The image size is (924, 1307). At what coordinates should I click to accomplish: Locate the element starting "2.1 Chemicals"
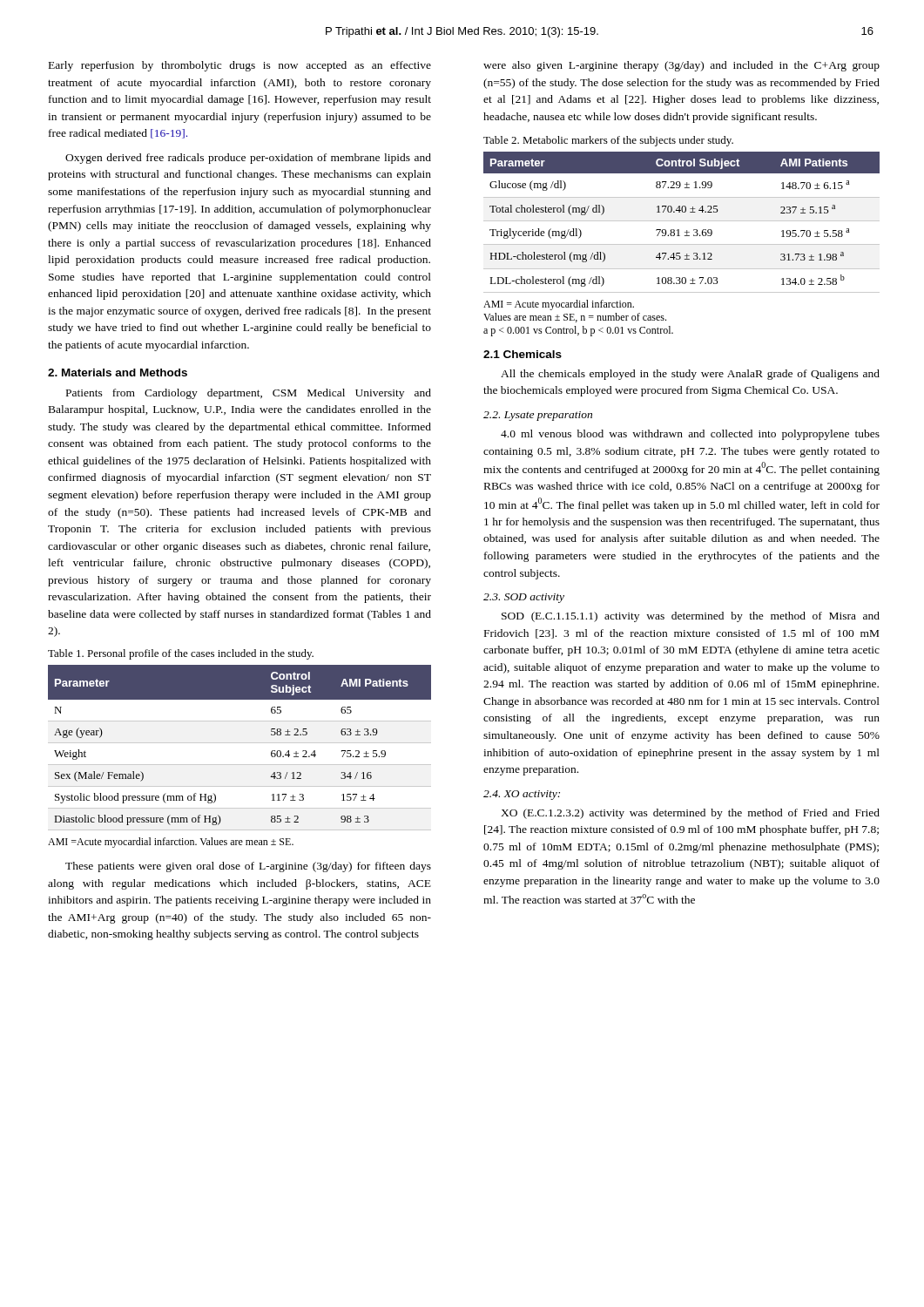(x=523, y=354)
